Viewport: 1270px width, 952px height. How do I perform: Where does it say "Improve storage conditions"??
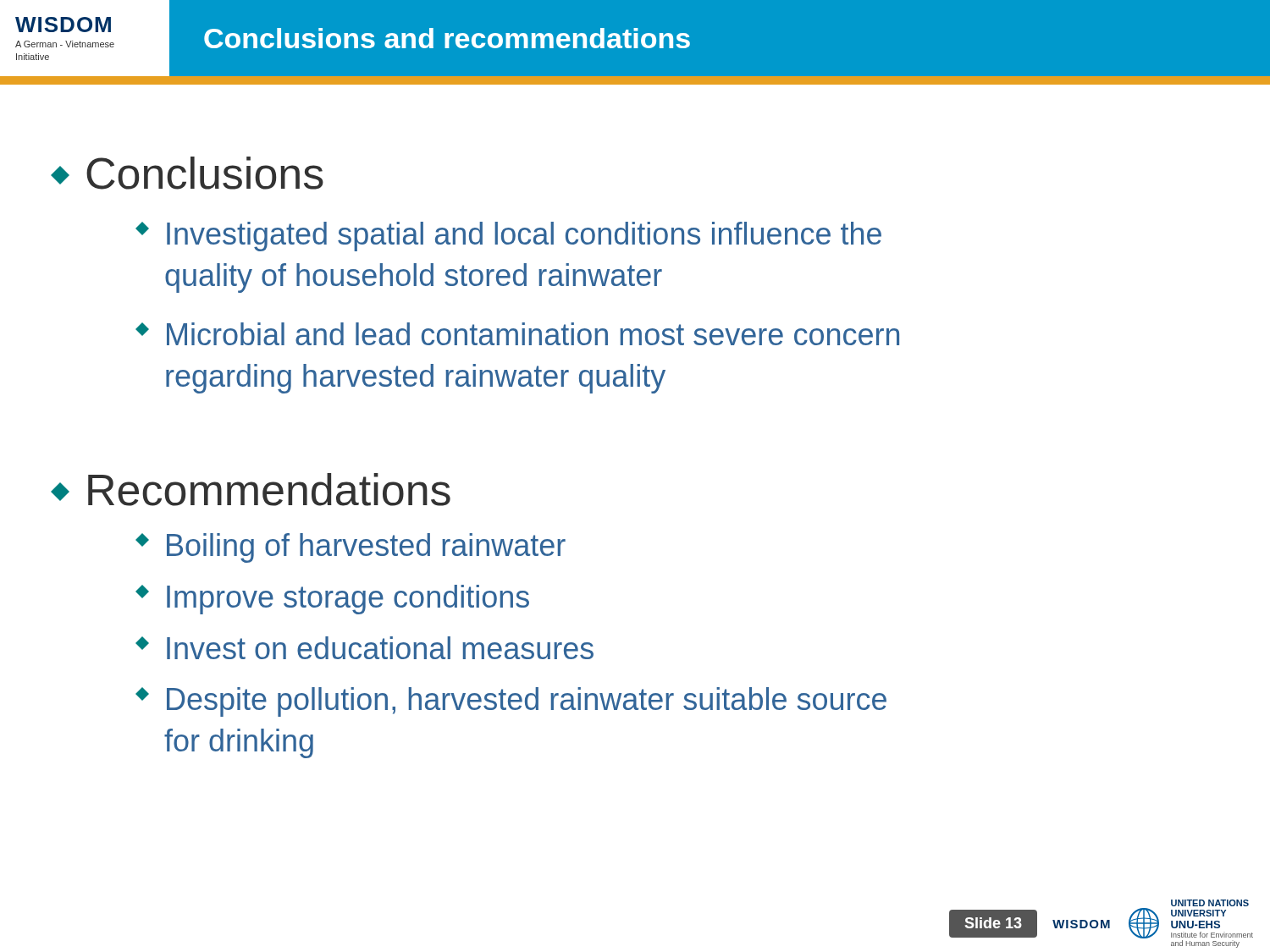pyautogui.click(x=333, y=598)
